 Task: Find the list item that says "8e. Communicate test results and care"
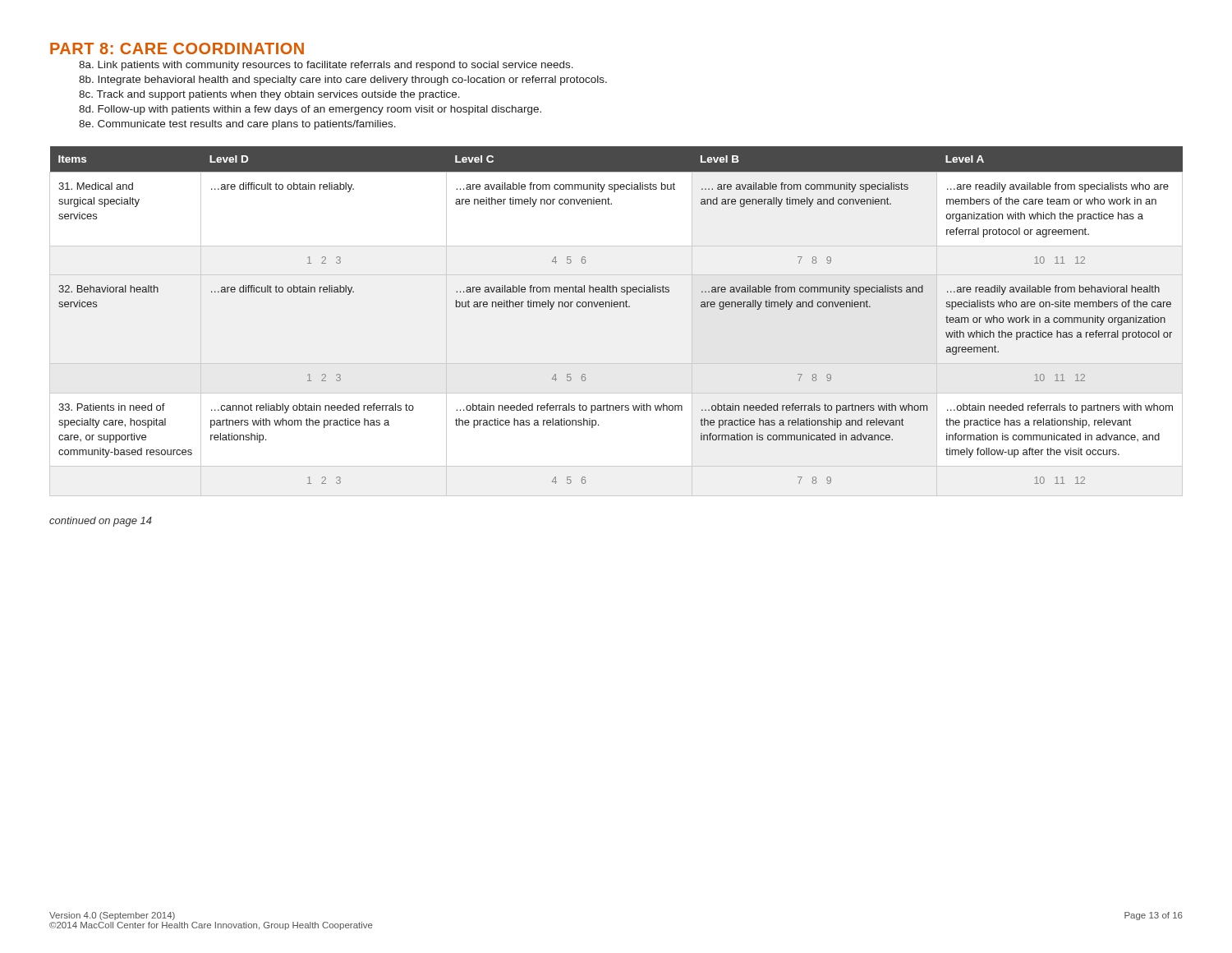[x=238, y=124]
